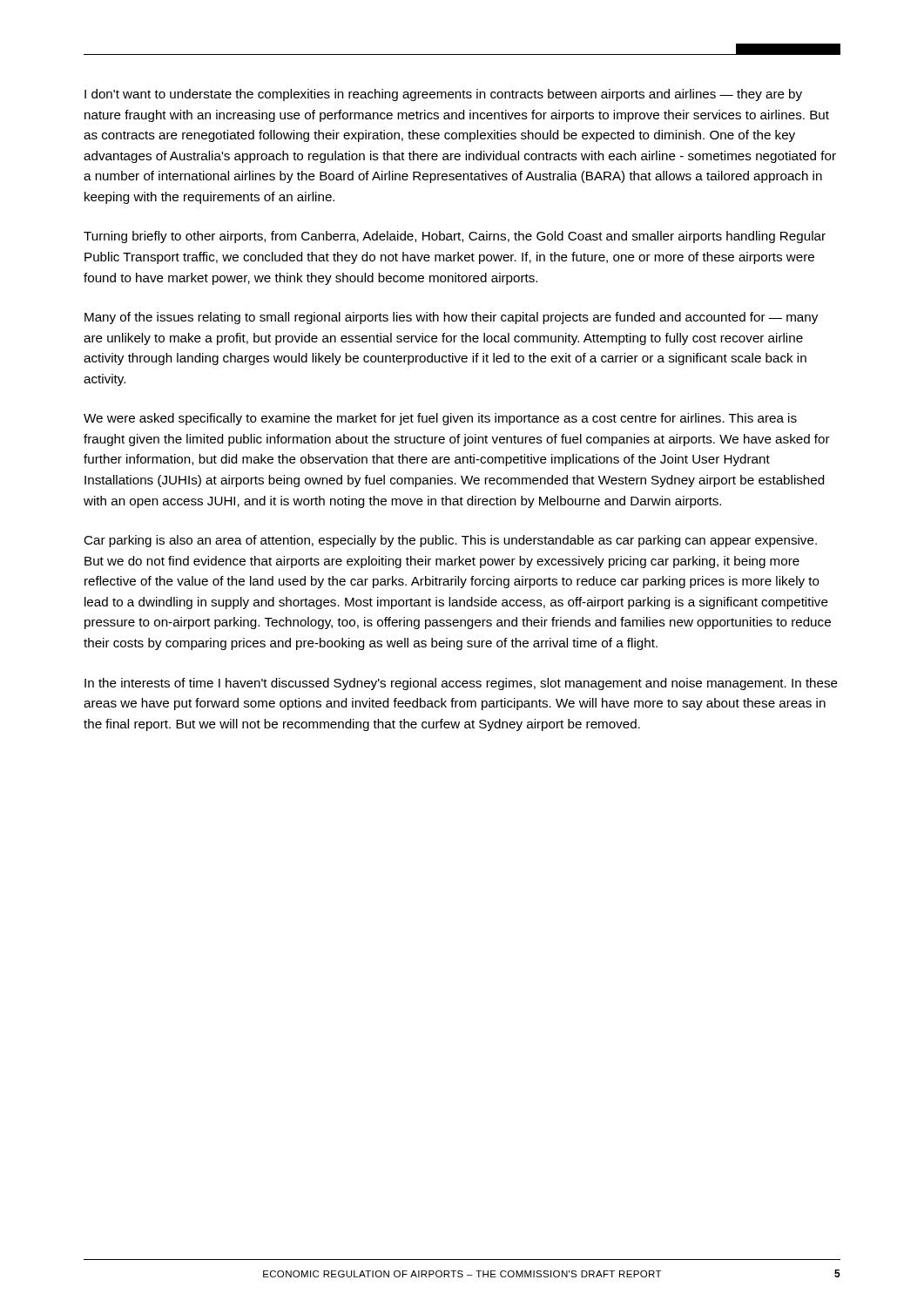The height and width of the screenshot is (1307, 924).
Task: Click the passage that begins "In the interests of time"
Action: click(x=461, y=703)
